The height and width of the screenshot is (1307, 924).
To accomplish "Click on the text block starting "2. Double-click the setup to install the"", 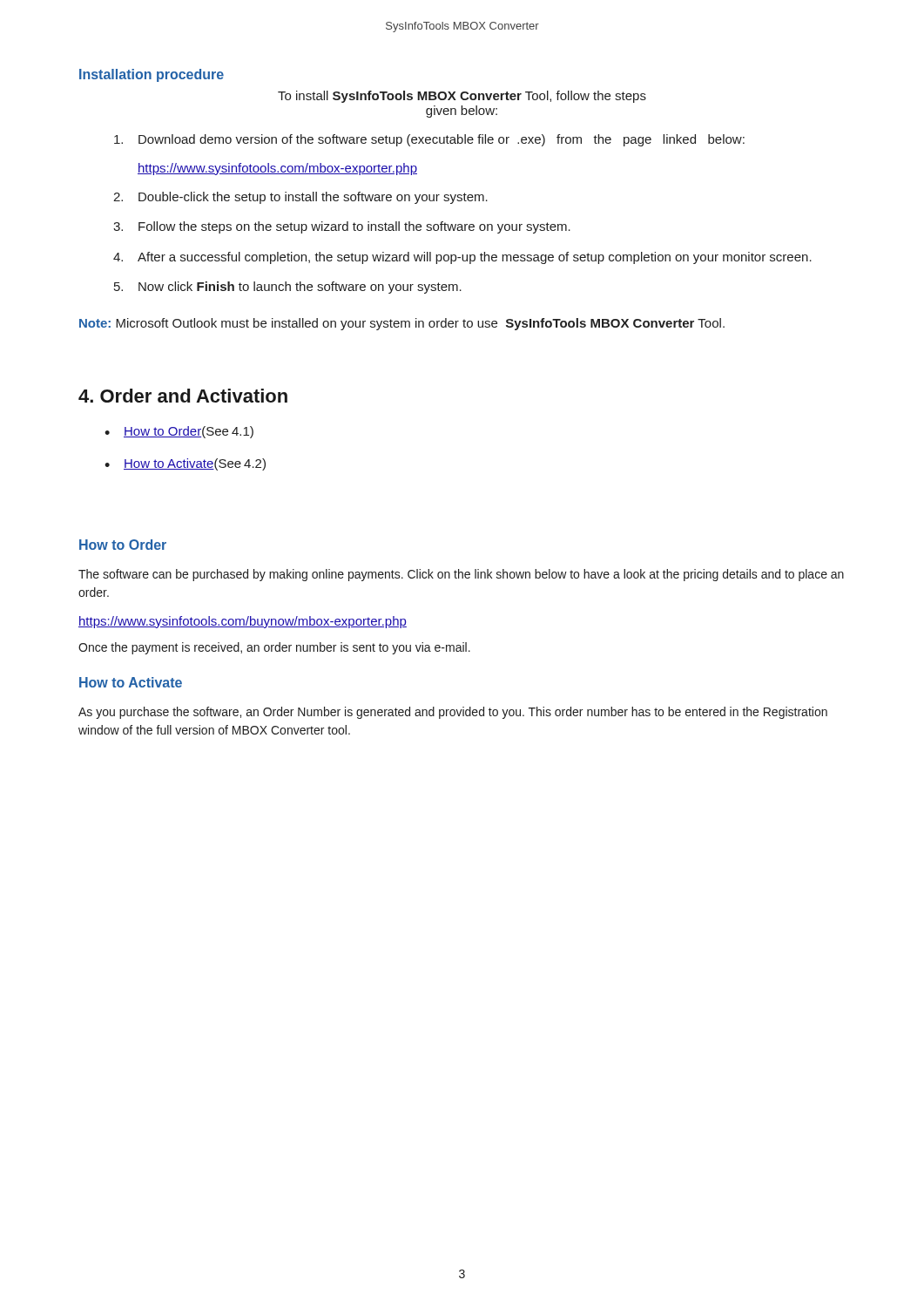I will (479, 197).
